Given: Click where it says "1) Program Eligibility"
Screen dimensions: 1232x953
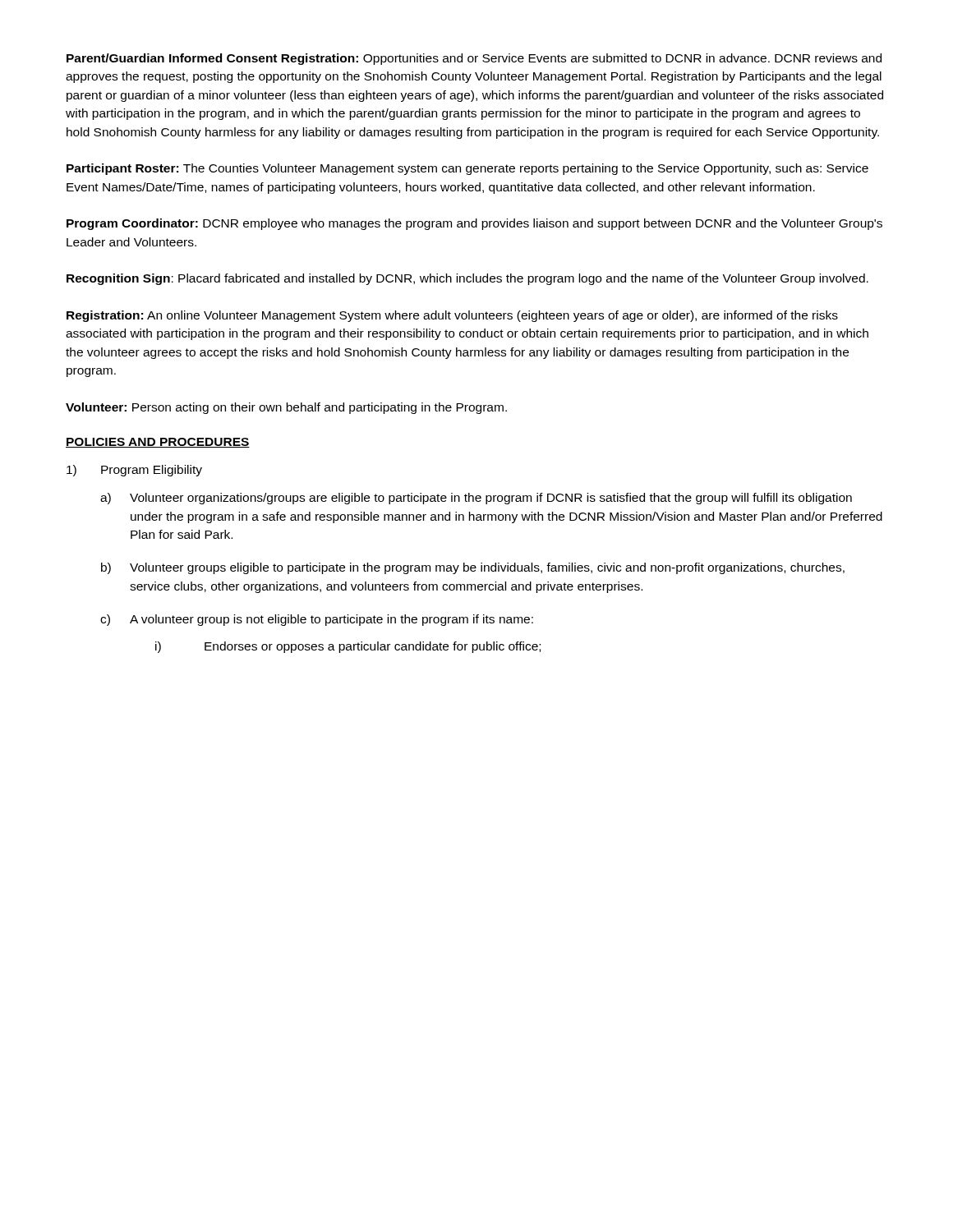Looking at the screenshot, I should (134, 471).
